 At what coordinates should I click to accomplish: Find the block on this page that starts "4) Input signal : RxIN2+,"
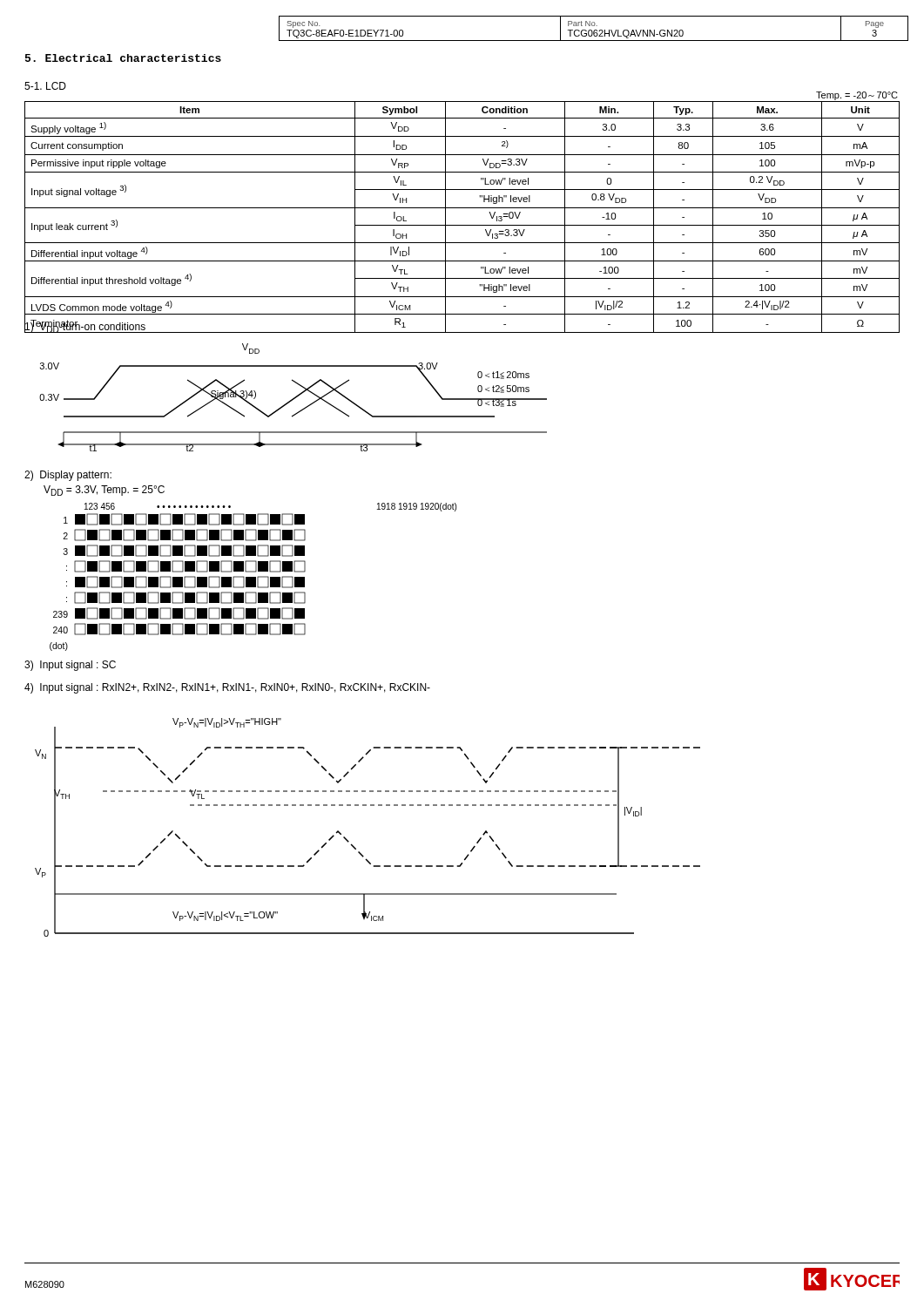(x=227, y=687)
